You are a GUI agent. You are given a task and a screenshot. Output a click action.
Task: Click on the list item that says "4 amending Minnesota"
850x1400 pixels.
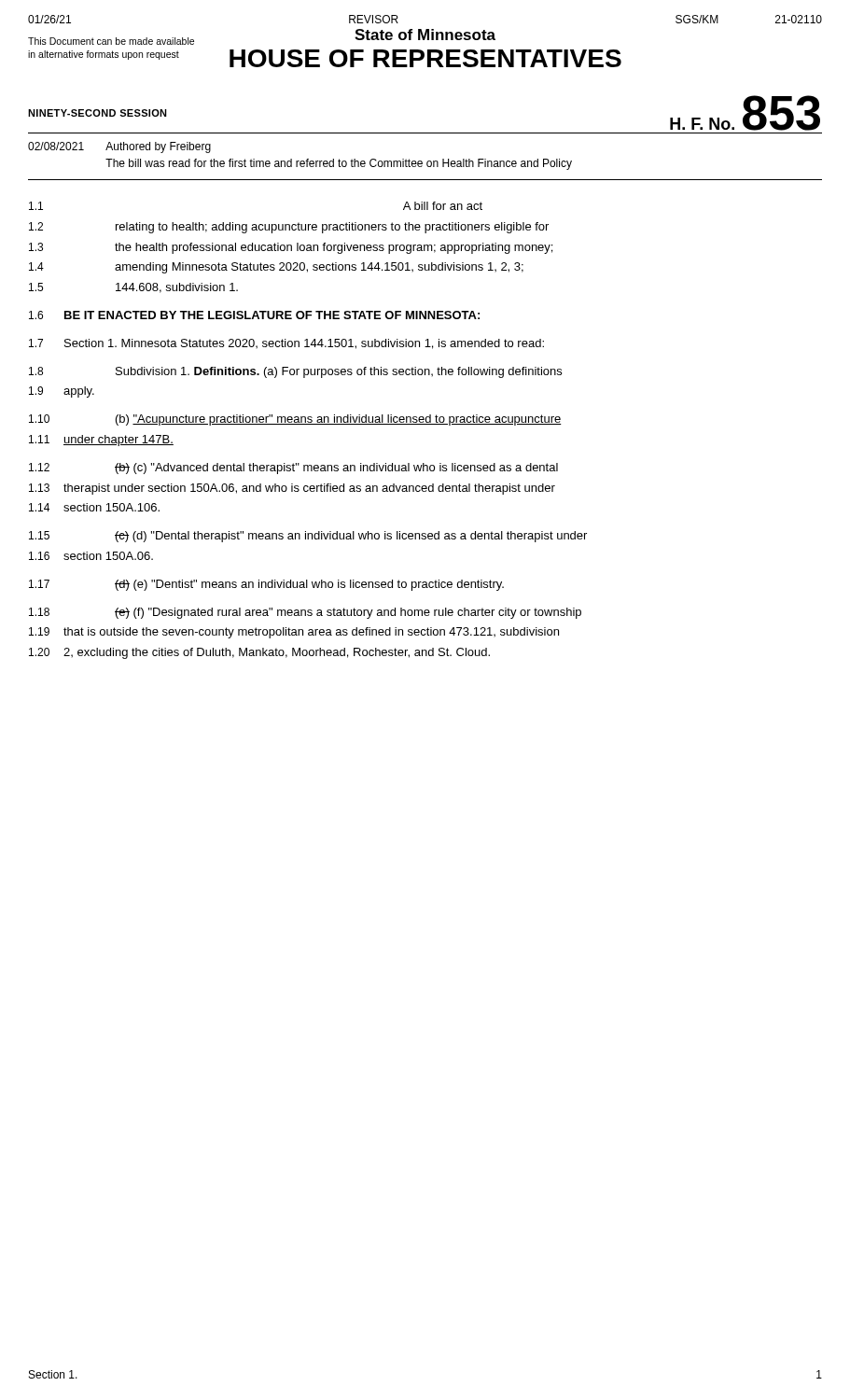point(425,267)
